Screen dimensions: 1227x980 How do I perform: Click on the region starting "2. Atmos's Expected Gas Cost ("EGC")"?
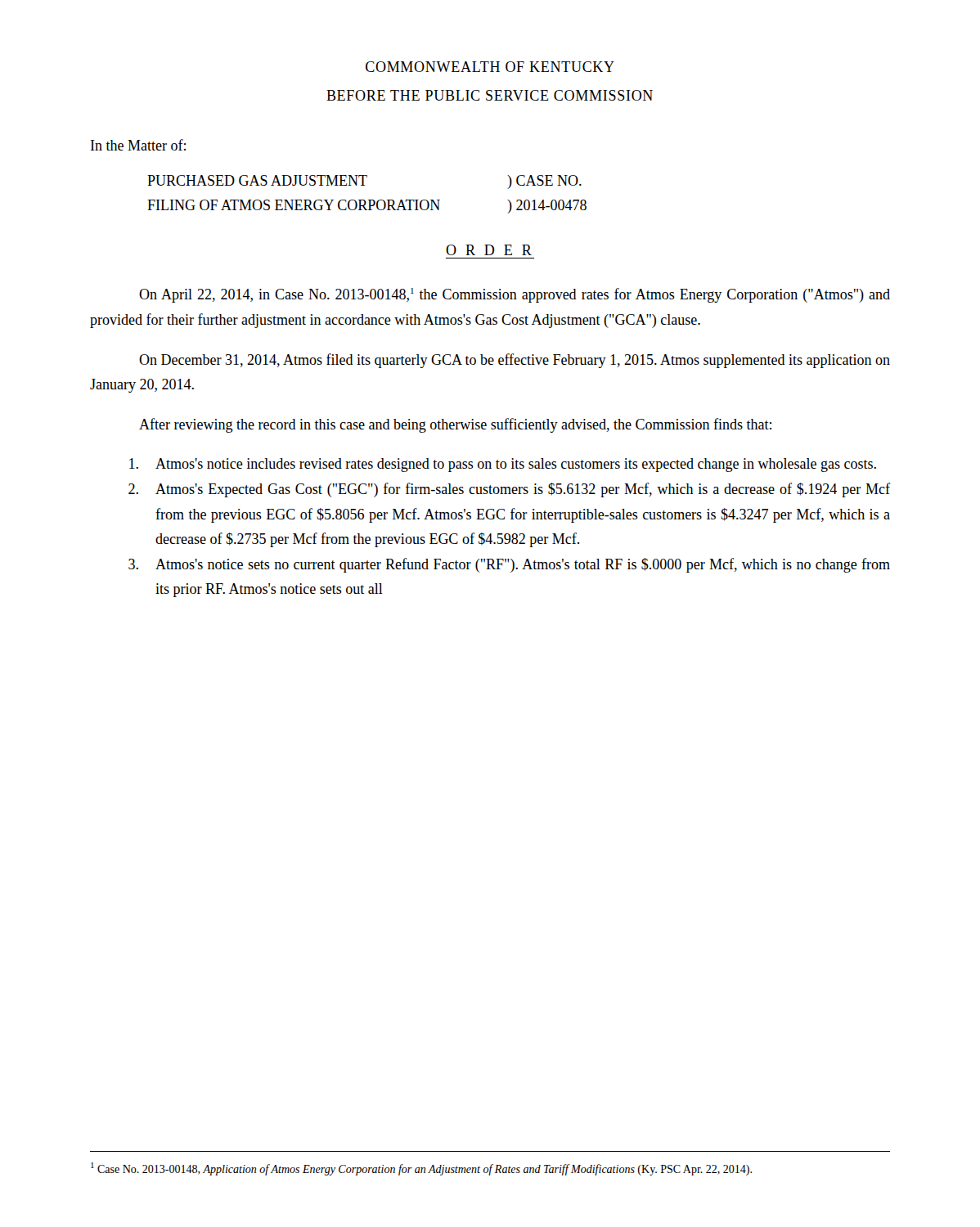click(490, 514)
